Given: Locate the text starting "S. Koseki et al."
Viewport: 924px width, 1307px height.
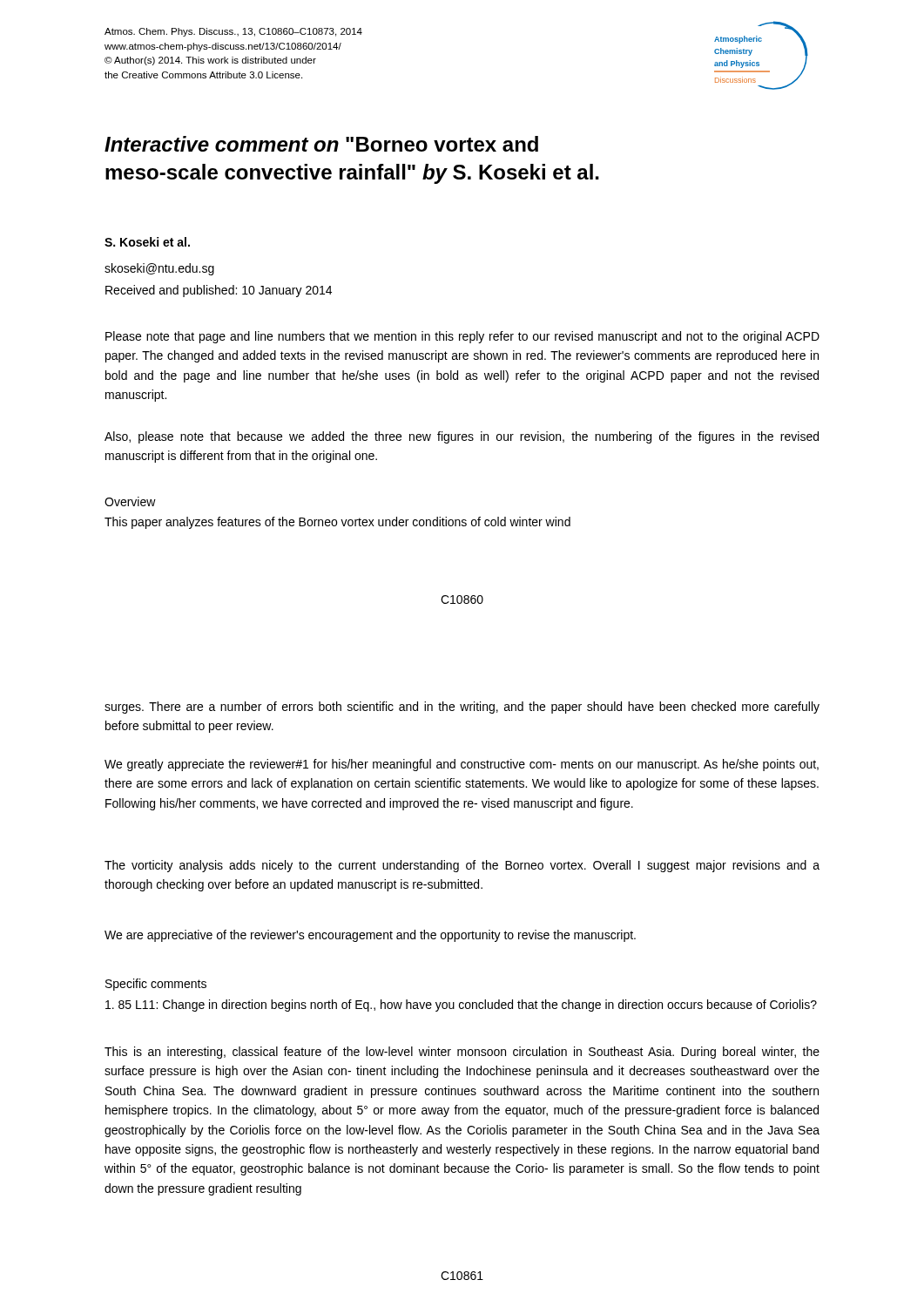Looking at the screenshot, I should click(148, 242).
